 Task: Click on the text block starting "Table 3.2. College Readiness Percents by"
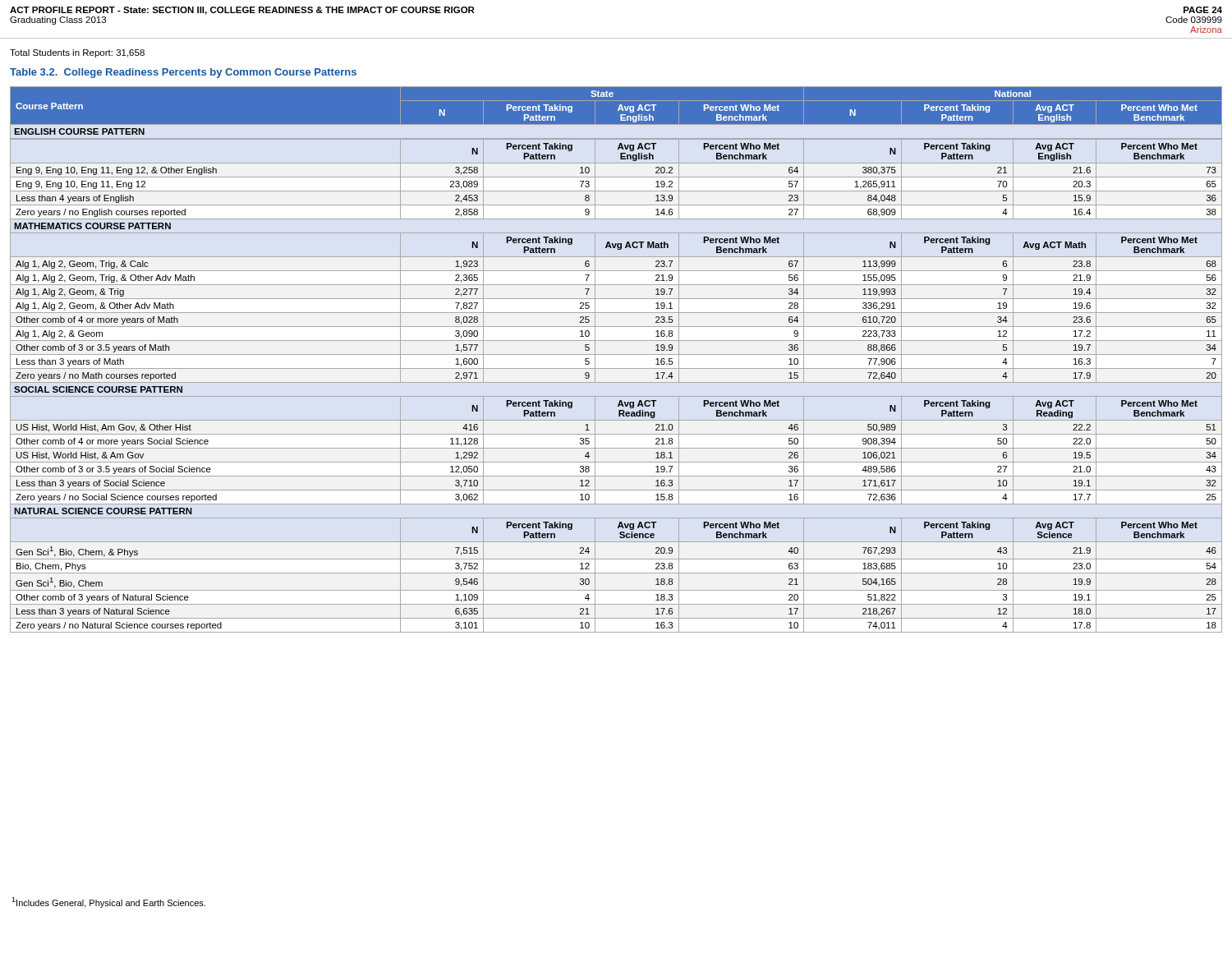pyautogui.click(x=183, y=72)
